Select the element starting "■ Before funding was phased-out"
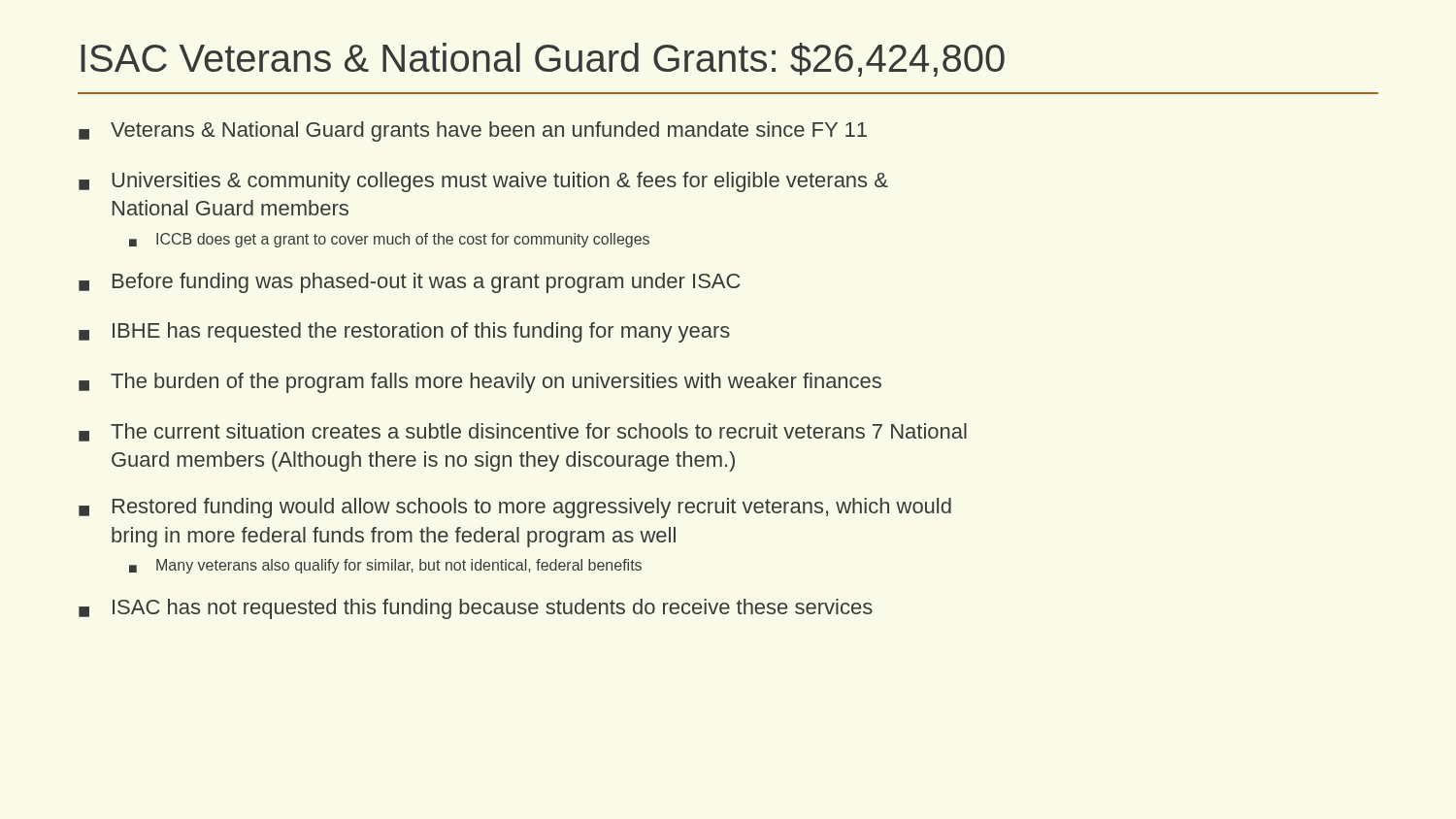The height and width of the screenshot is (819, 1456). tap(728, 283)
